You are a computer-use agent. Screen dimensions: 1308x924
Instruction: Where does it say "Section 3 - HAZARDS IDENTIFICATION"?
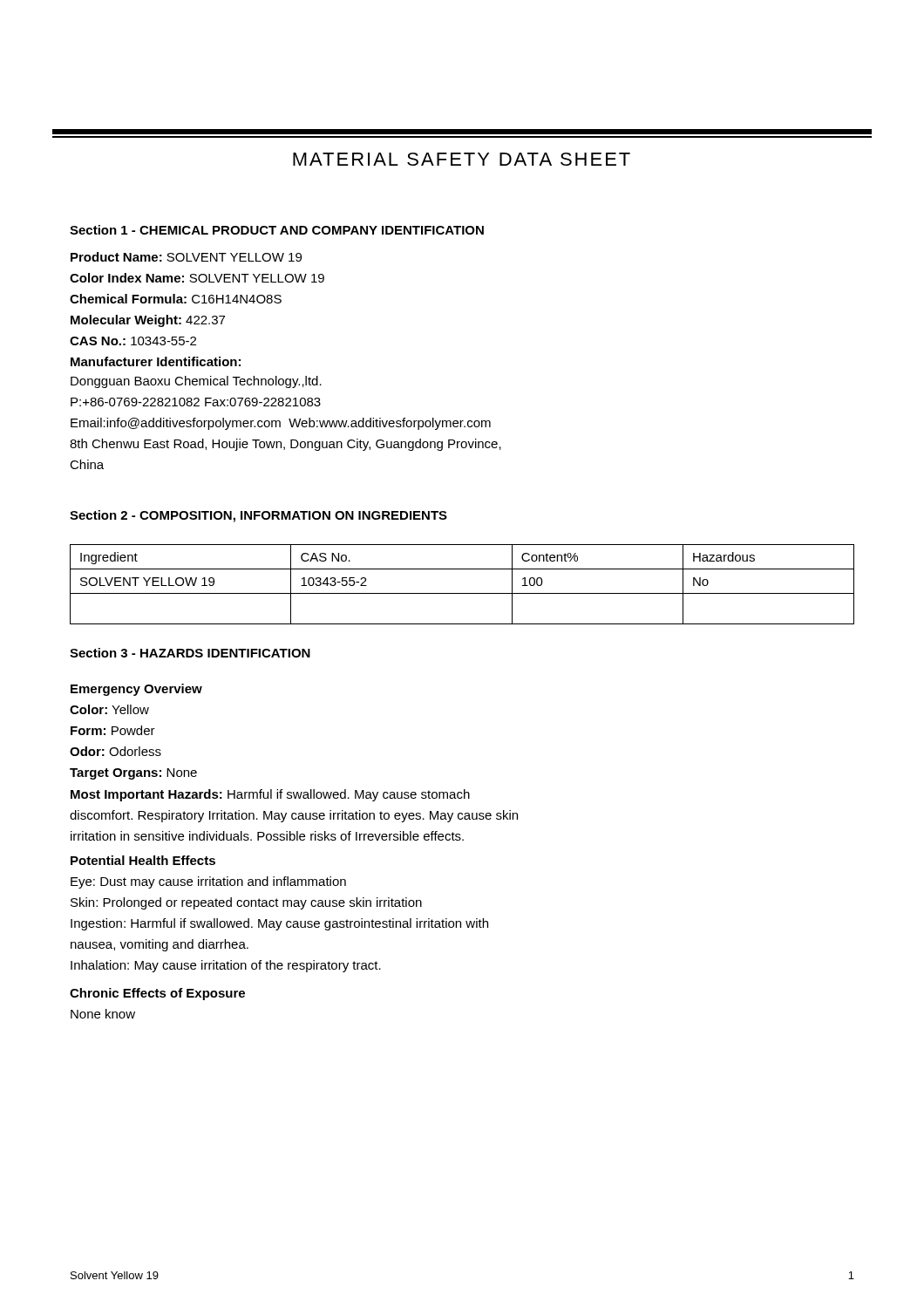pos(190,653)
